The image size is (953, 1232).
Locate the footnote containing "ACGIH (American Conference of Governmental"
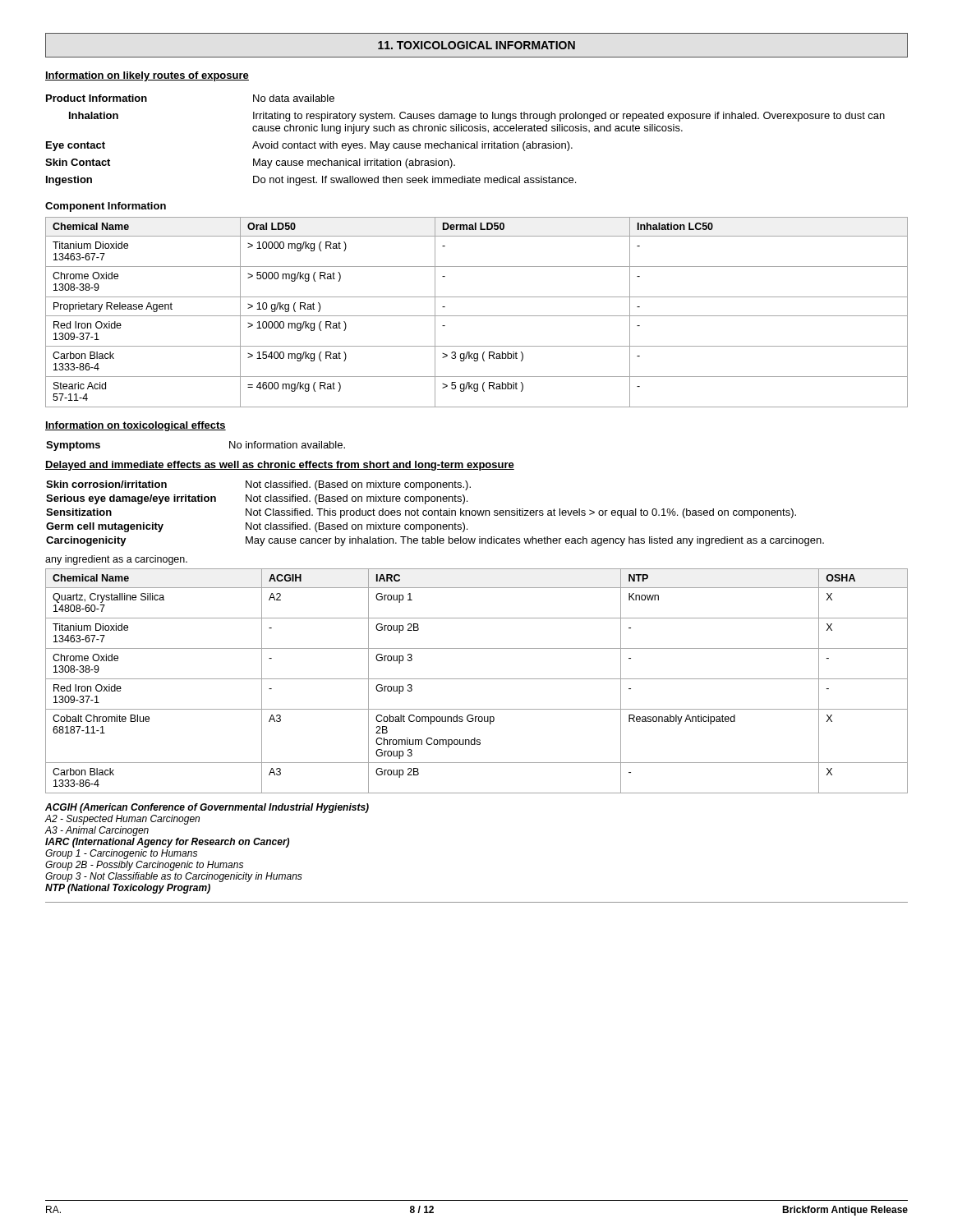(x=207, y=848)
